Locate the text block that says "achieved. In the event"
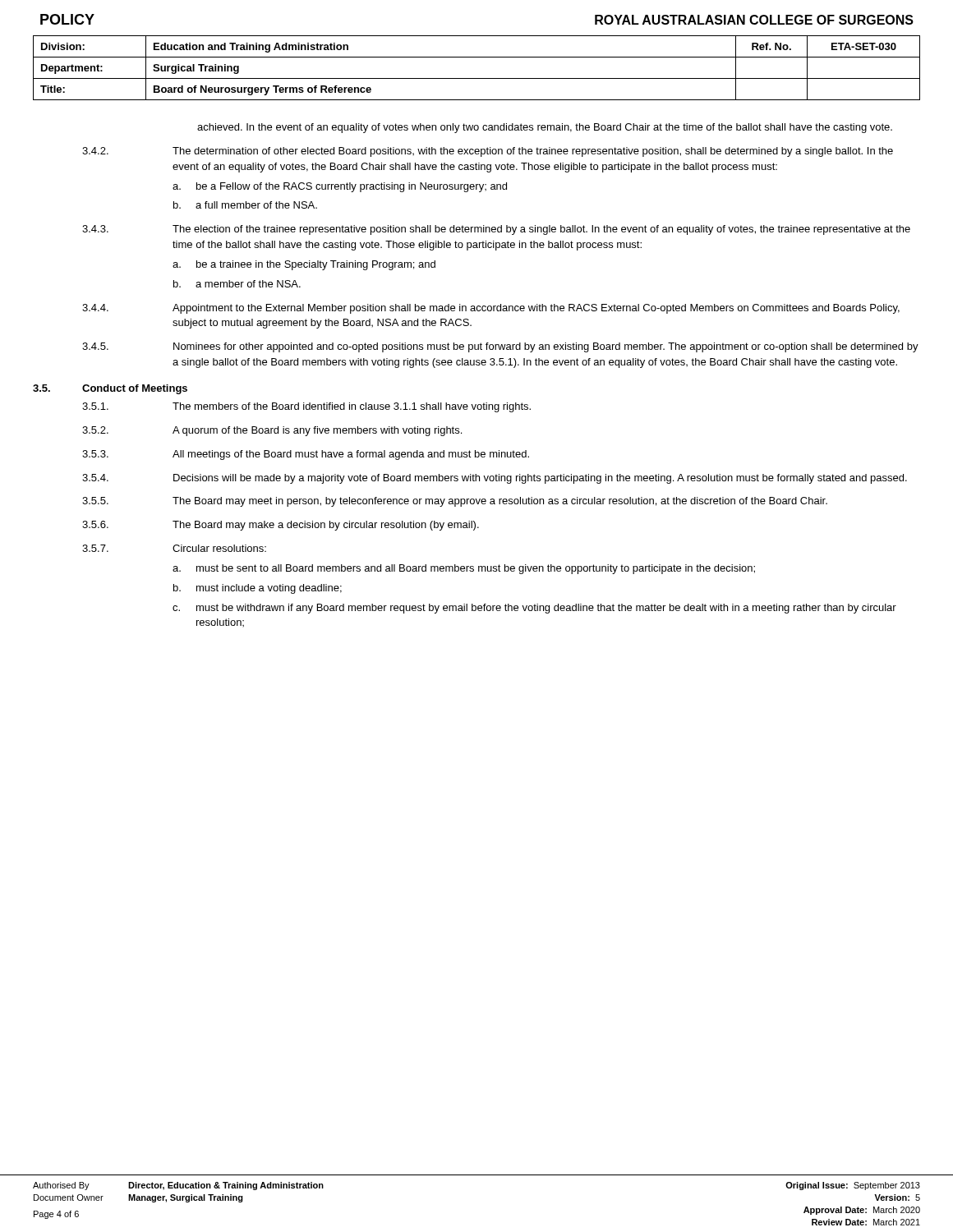This screenshot has width=953, height=1232. [545, 127]
